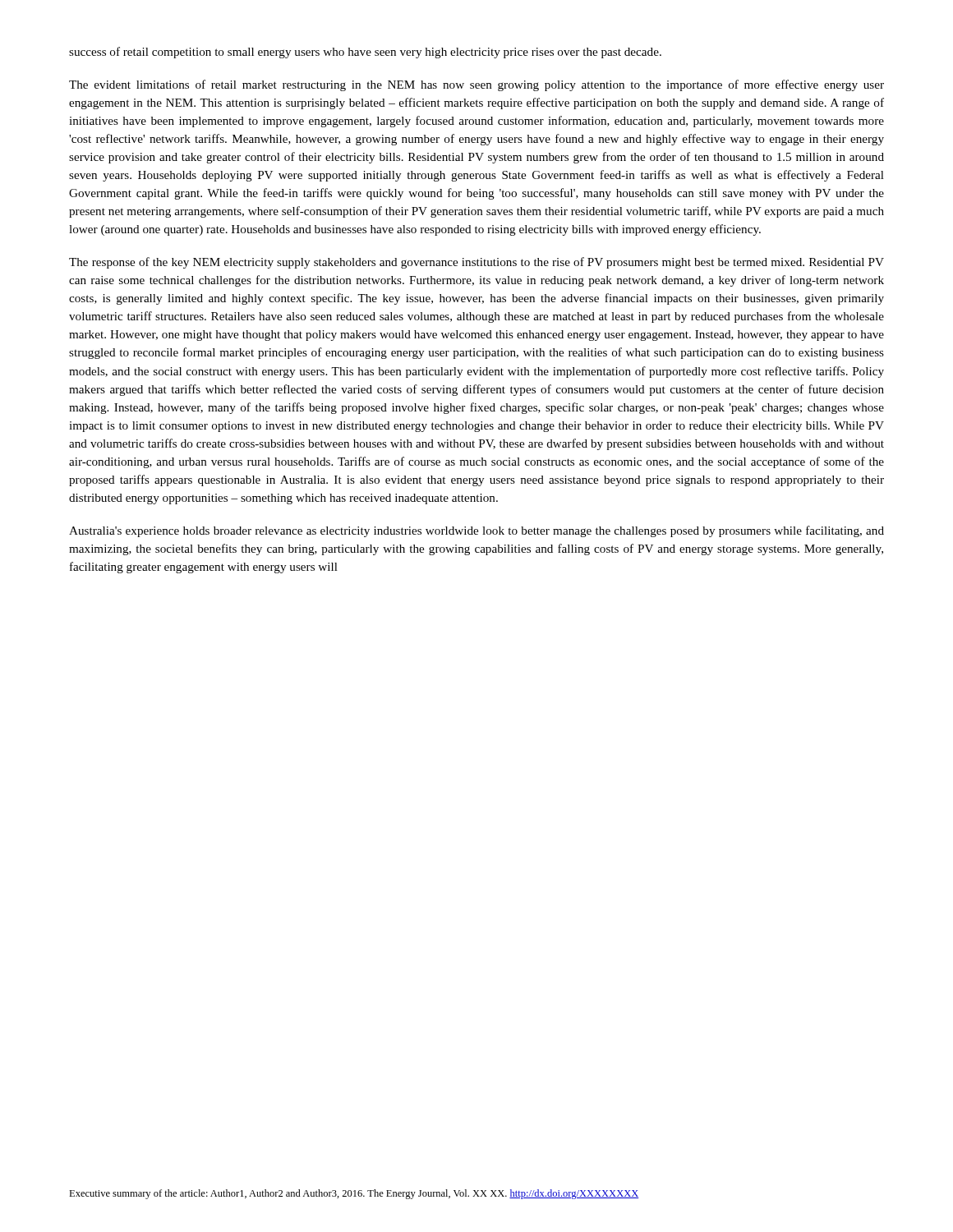Image resolution: width=953 pixels, height=1232 pixels.
Task: Navigate to the element starting "success of retail competition to small"
Action: click(365, 51)
